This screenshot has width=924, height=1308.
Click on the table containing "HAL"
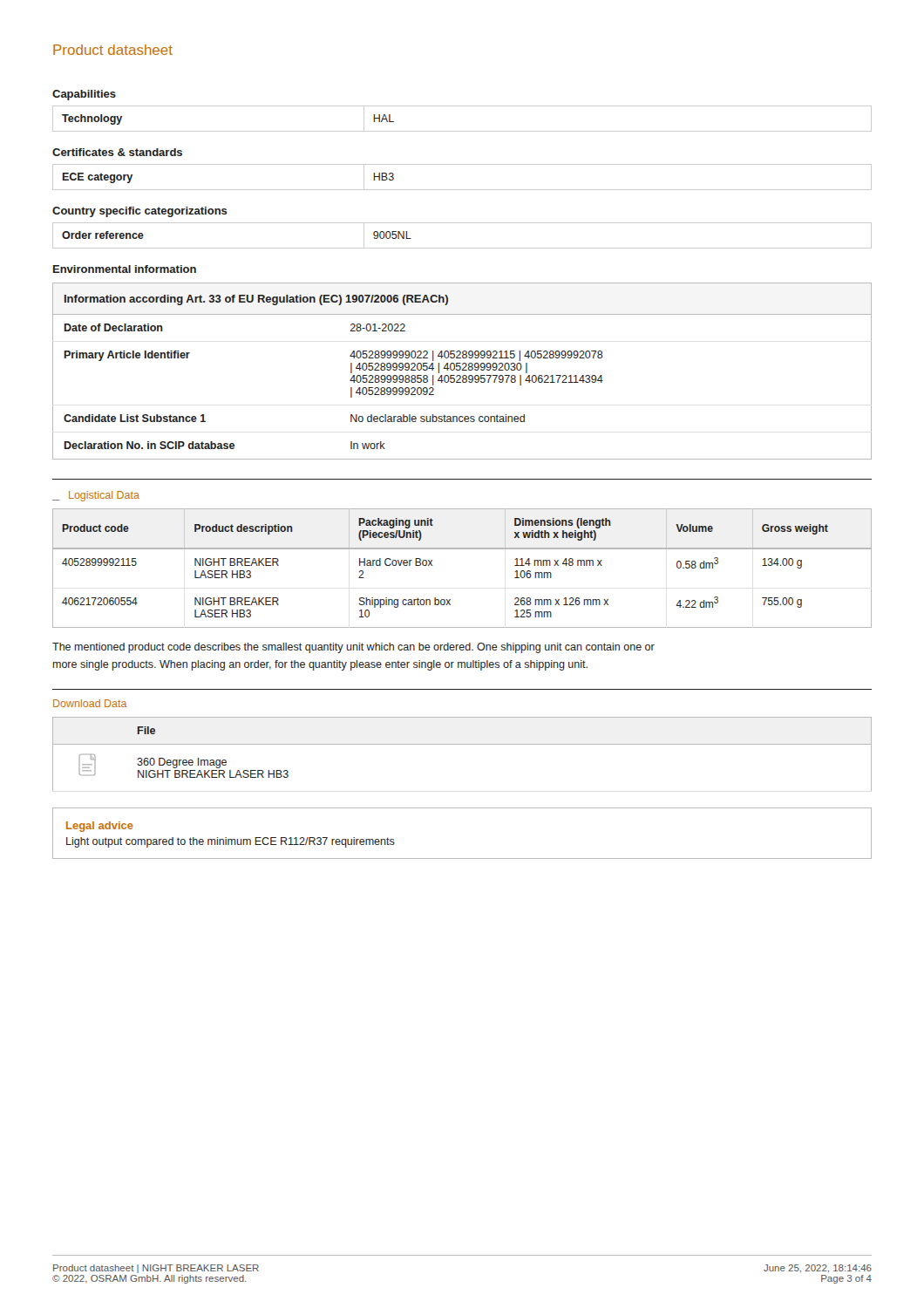pos(462,119)
